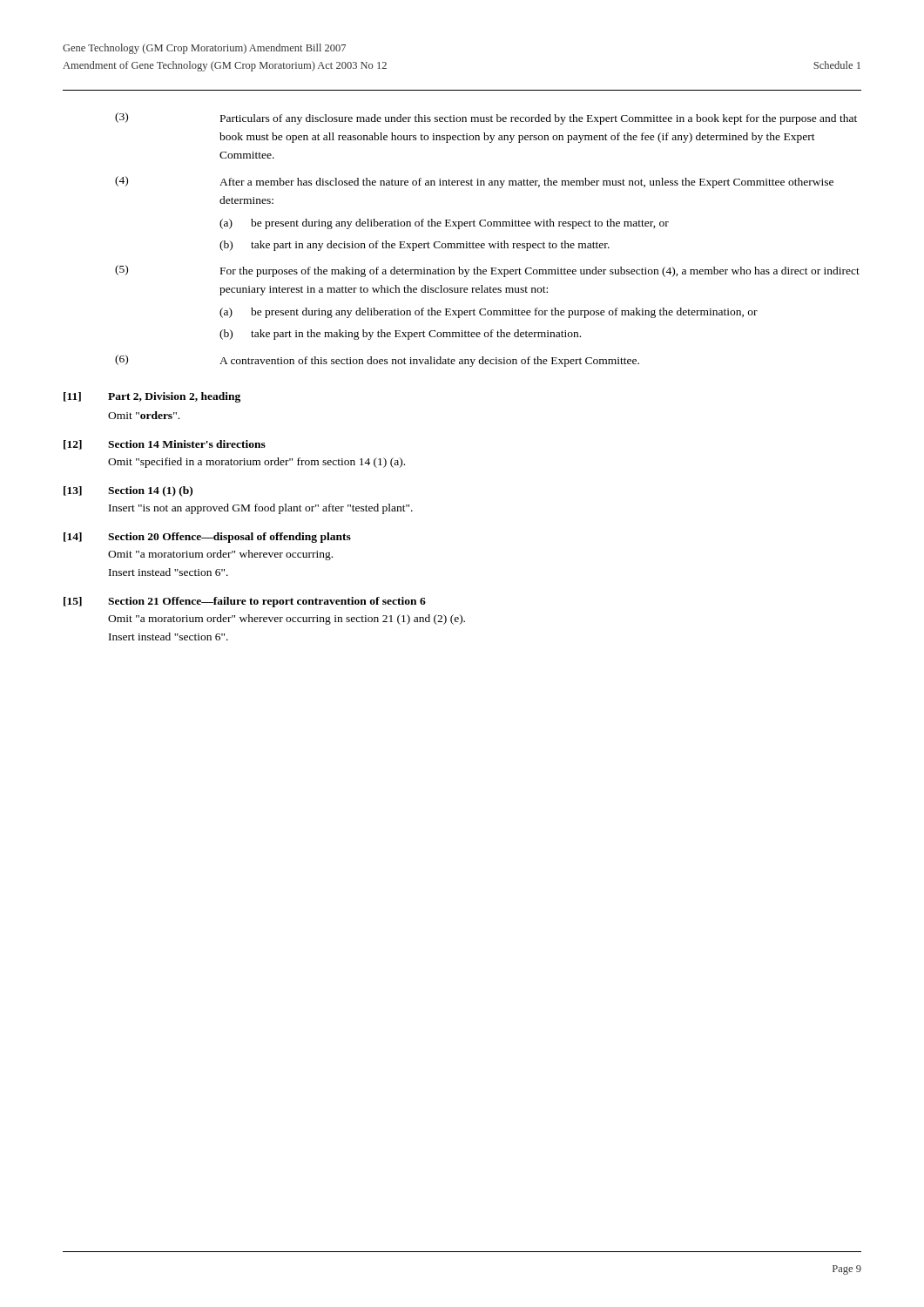Point to the passage starting "[13] Section 14 (1) (b)"
Image resolution: width=924 pixels, height=1307 pixels.
point(128,491)
